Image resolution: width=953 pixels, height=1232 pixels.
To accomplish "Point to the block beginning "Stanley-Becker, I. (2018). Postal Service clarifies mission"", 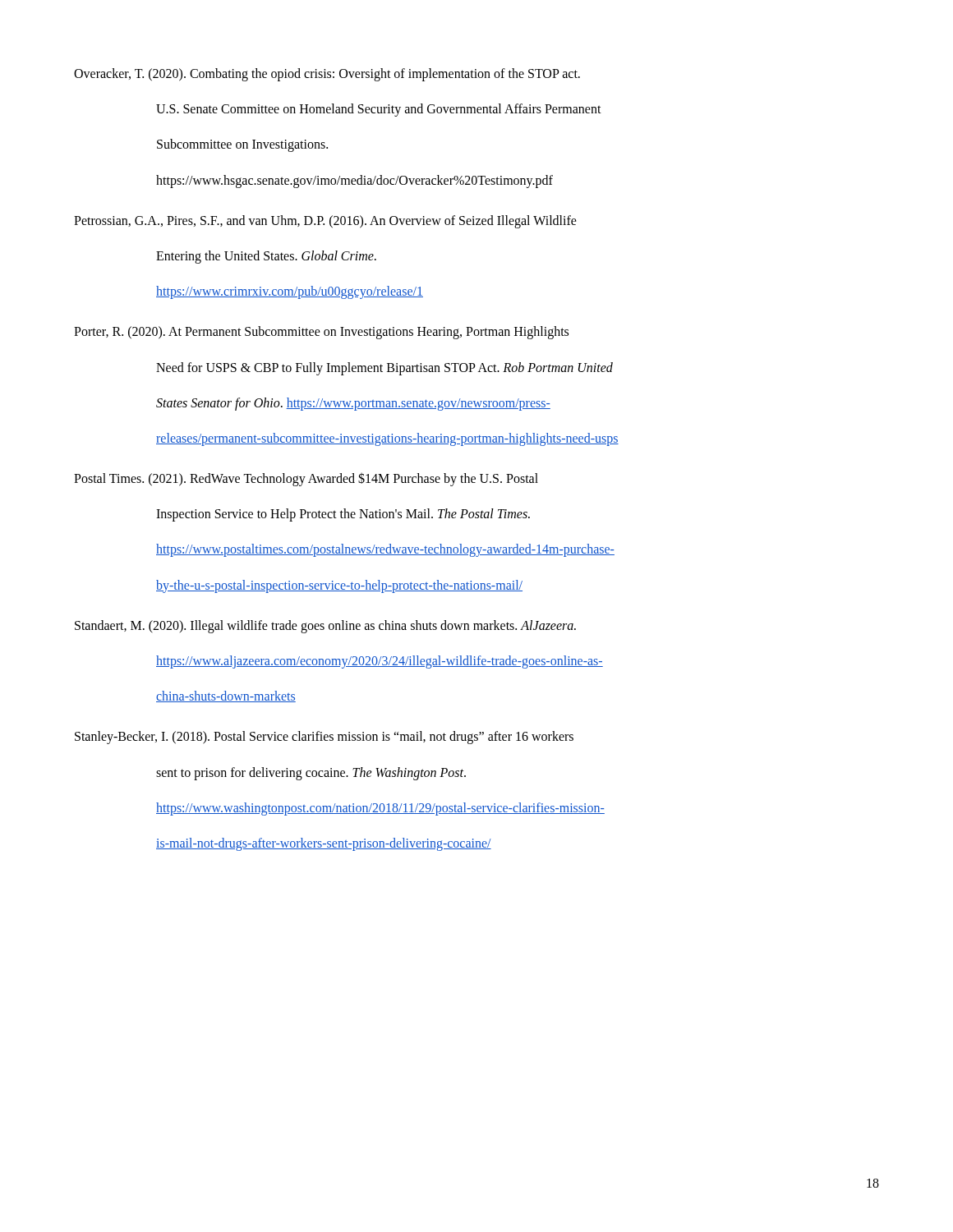I will tap(324, 738).
